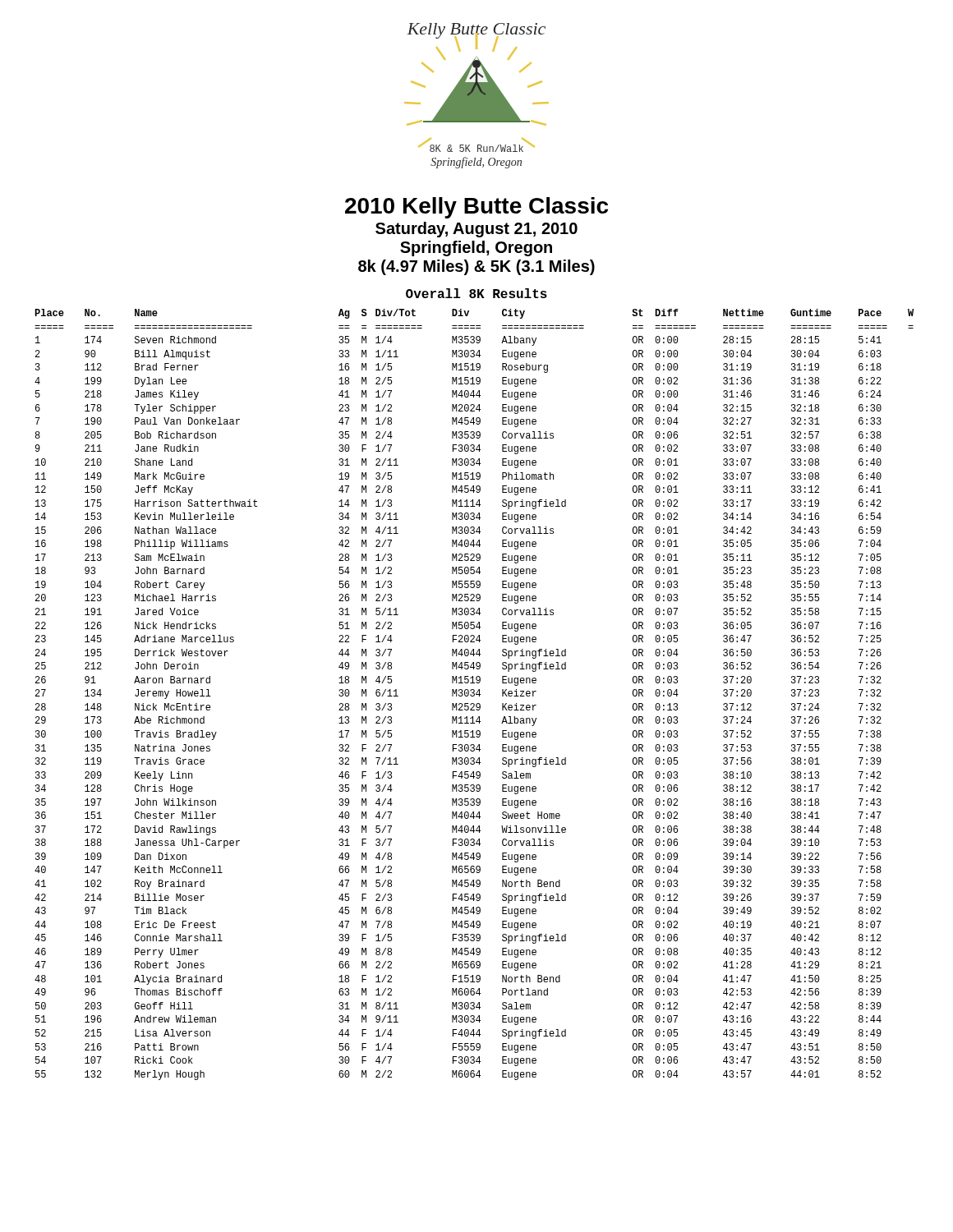Click the table
Viewport: 953px width, 1232px height.
point(476,694)
